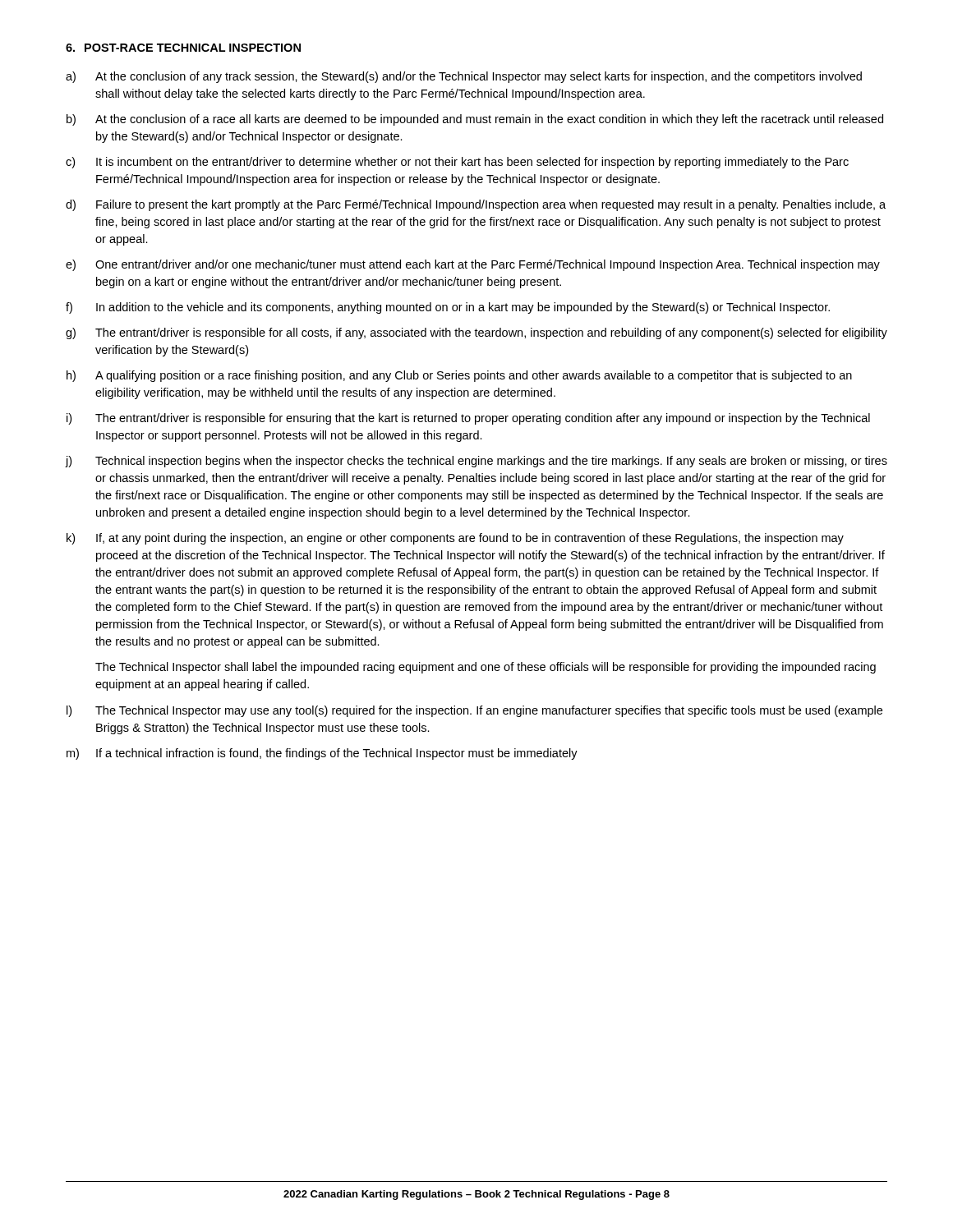Viewport: 953px width, 1232px height.
Task: Point to the block beginning "h) A qualifying position or a race"
Action: [476, 385]
